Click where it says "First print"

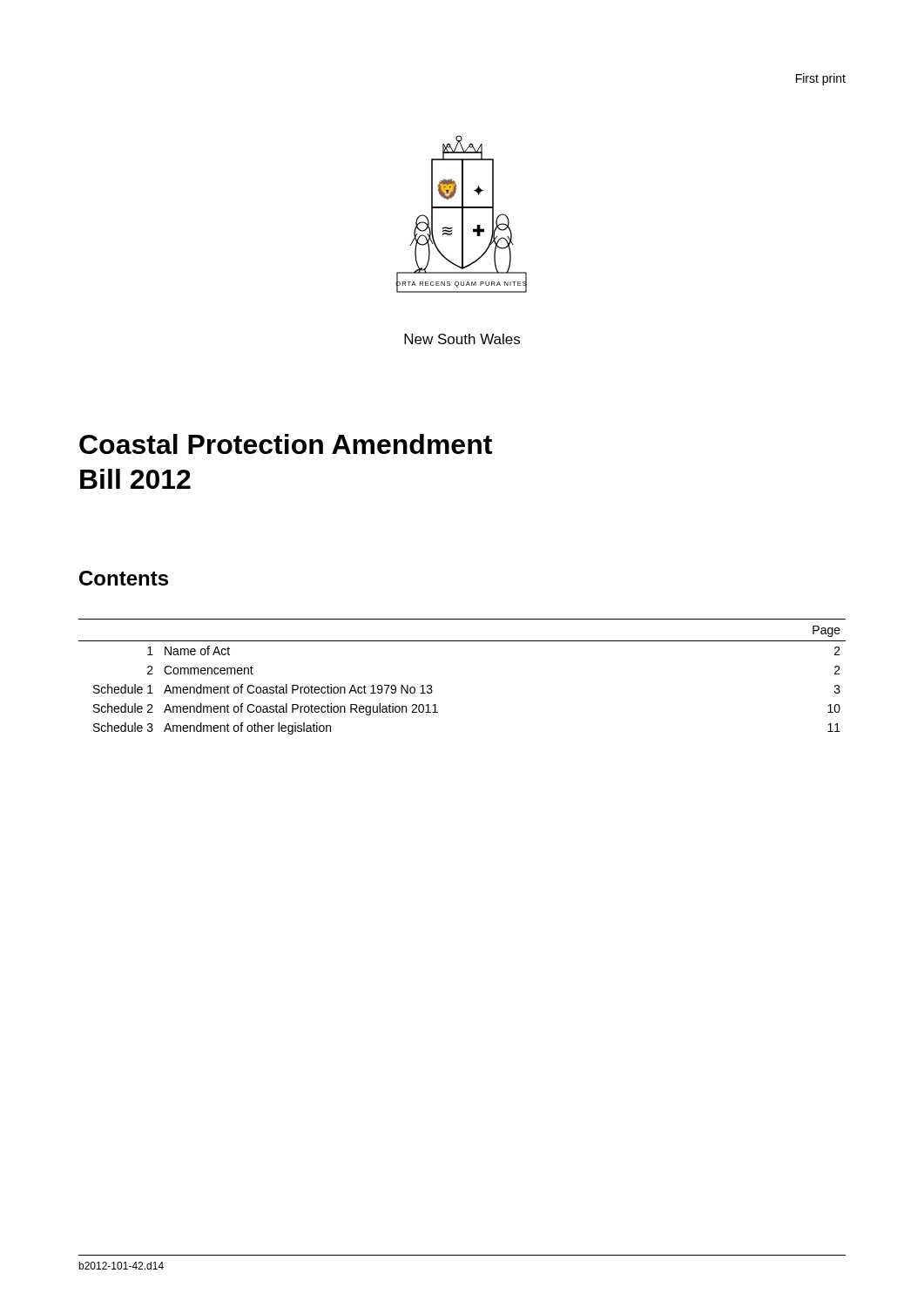820,78
